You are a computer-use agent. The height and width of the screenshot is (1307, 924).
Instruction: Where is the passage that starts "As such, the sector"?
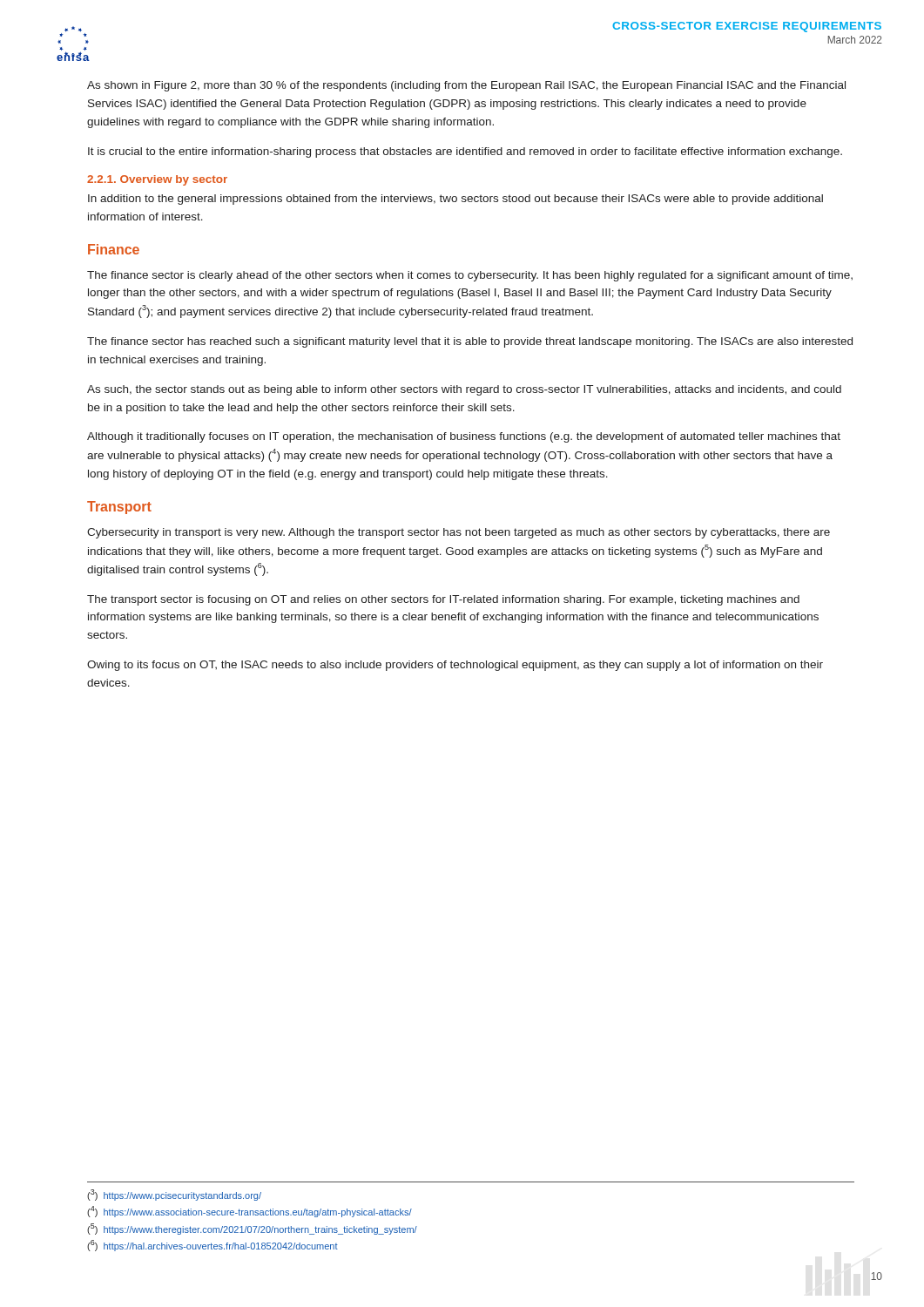(x=464, y=398)
